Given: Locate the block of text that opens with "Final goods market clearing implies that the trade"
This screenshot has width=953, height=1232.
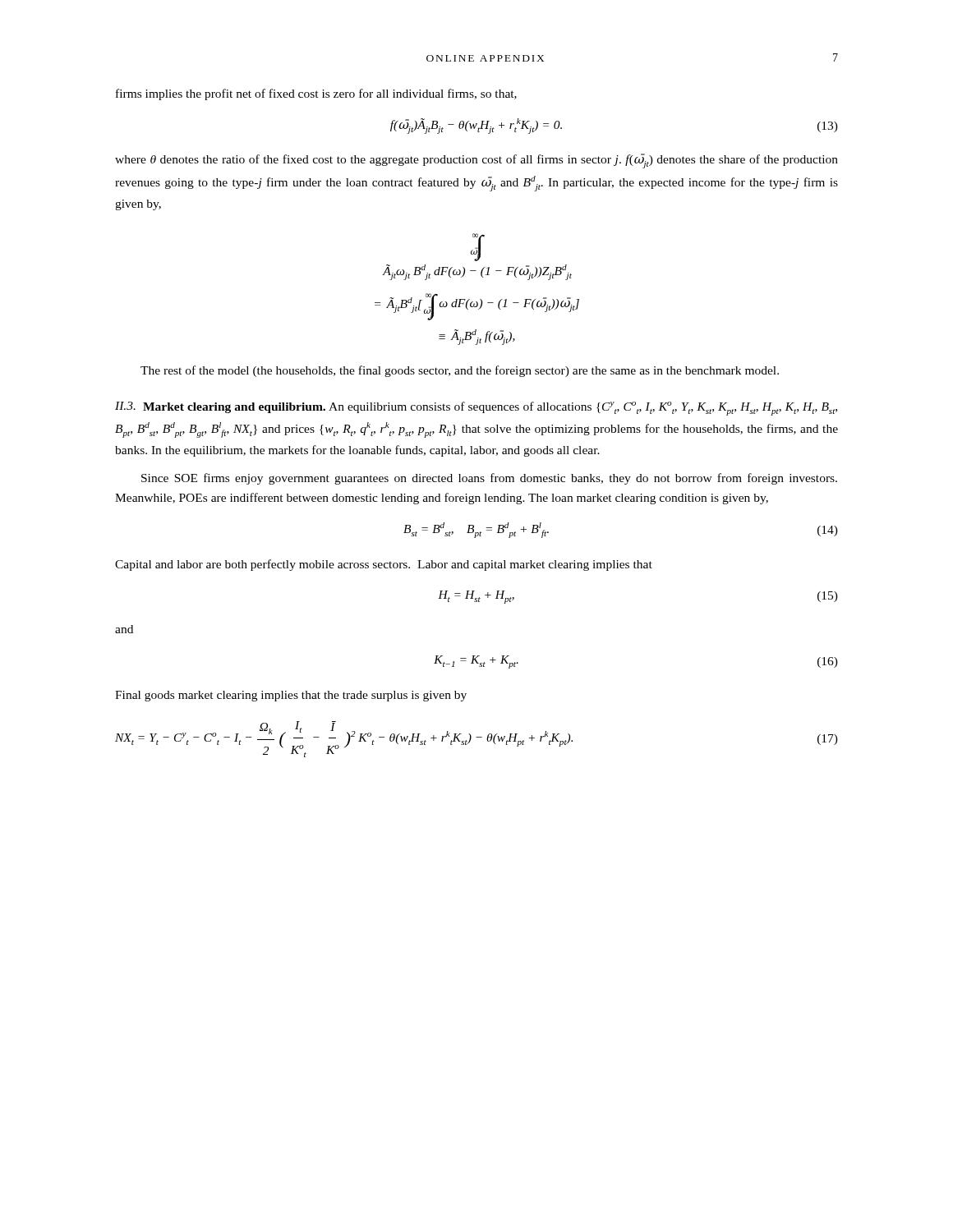Looking at the screenshot, I should coord(476,695).
